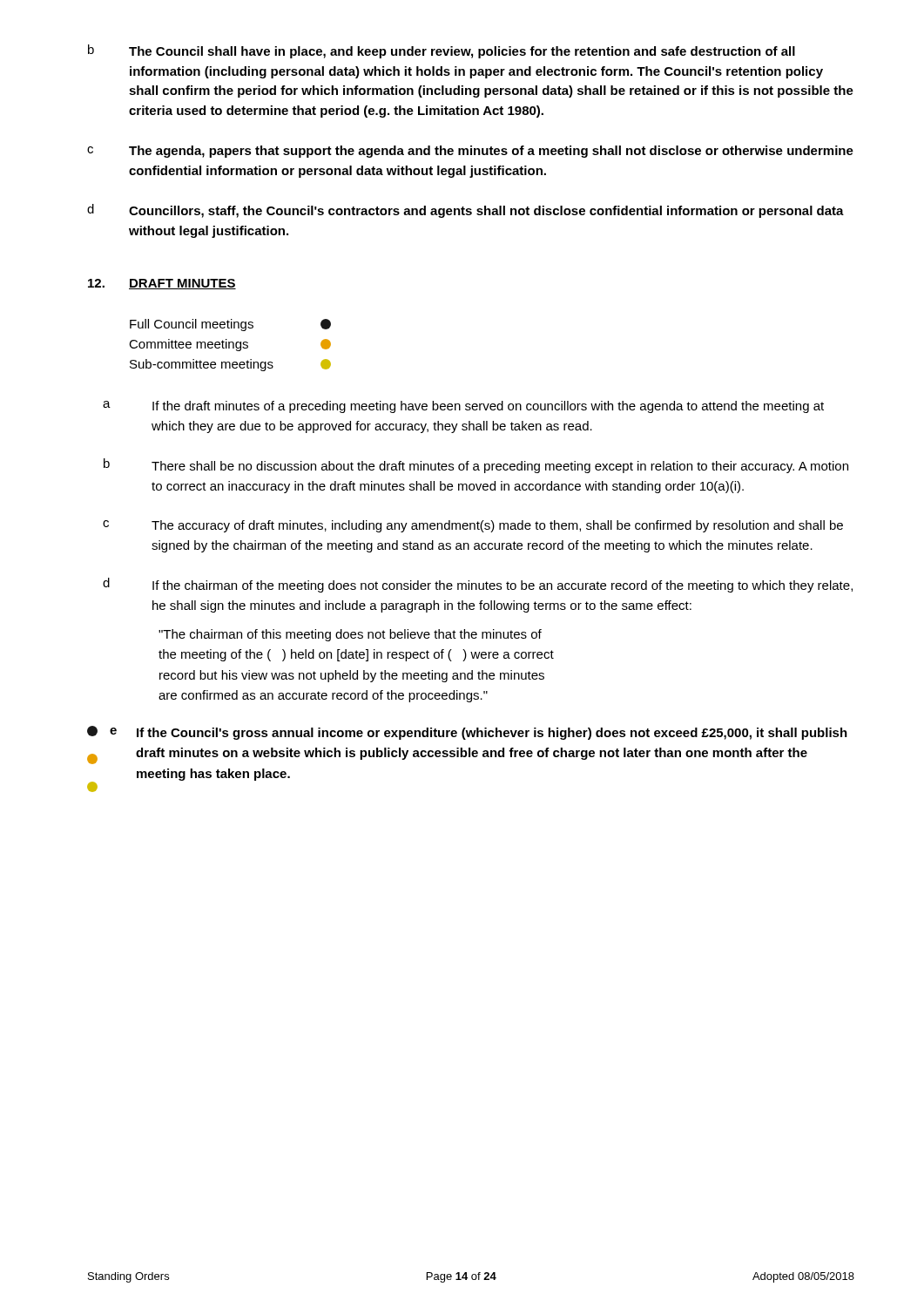The width and height of the screenshot is (924, 1307).
Task: Click the passage that begins "b The Council shall have"
Action: point(471,81)
